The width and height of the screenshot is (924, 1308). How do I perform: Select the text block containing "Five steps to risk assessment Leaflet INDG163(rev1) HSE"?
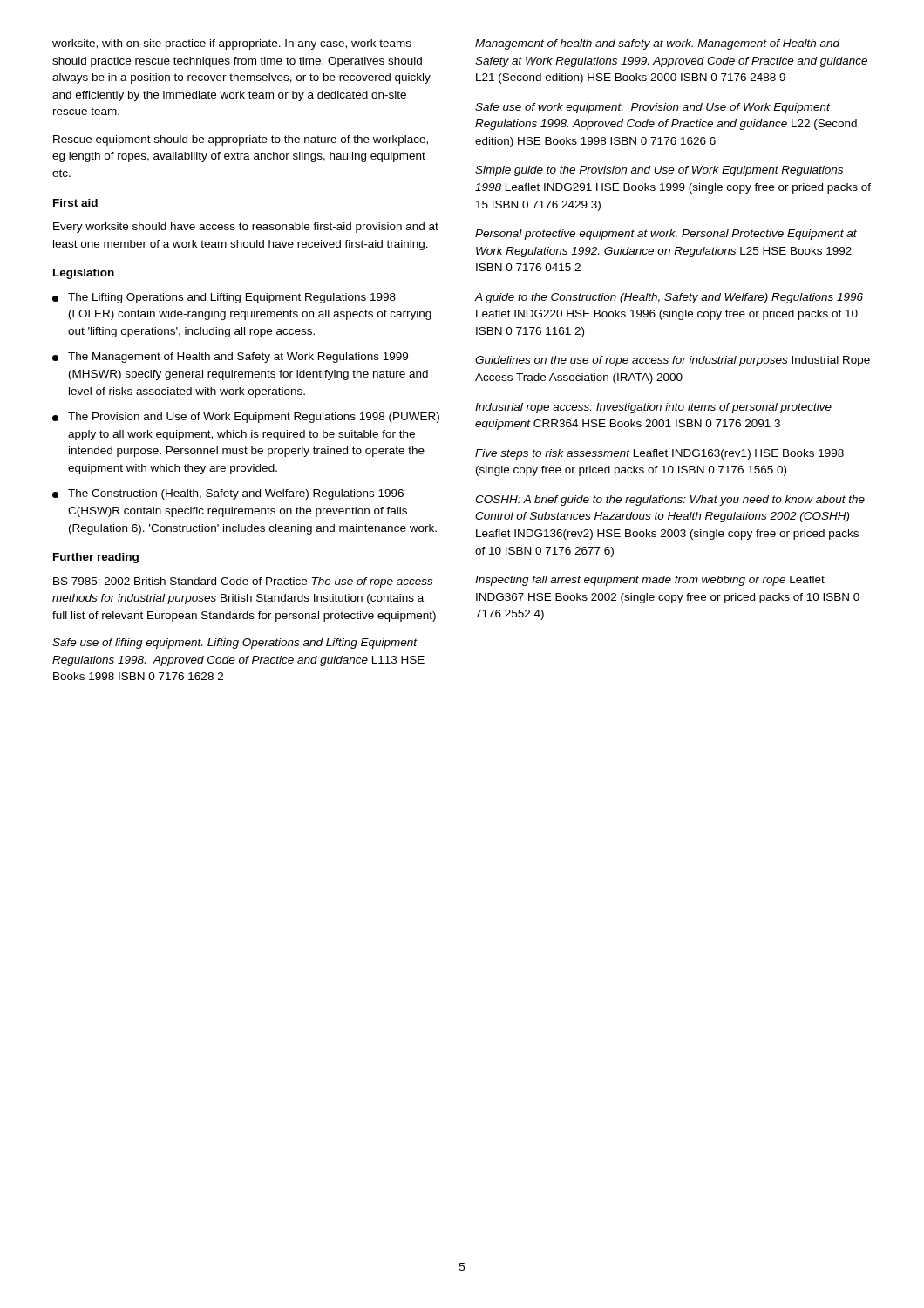[x=673, y=462]
